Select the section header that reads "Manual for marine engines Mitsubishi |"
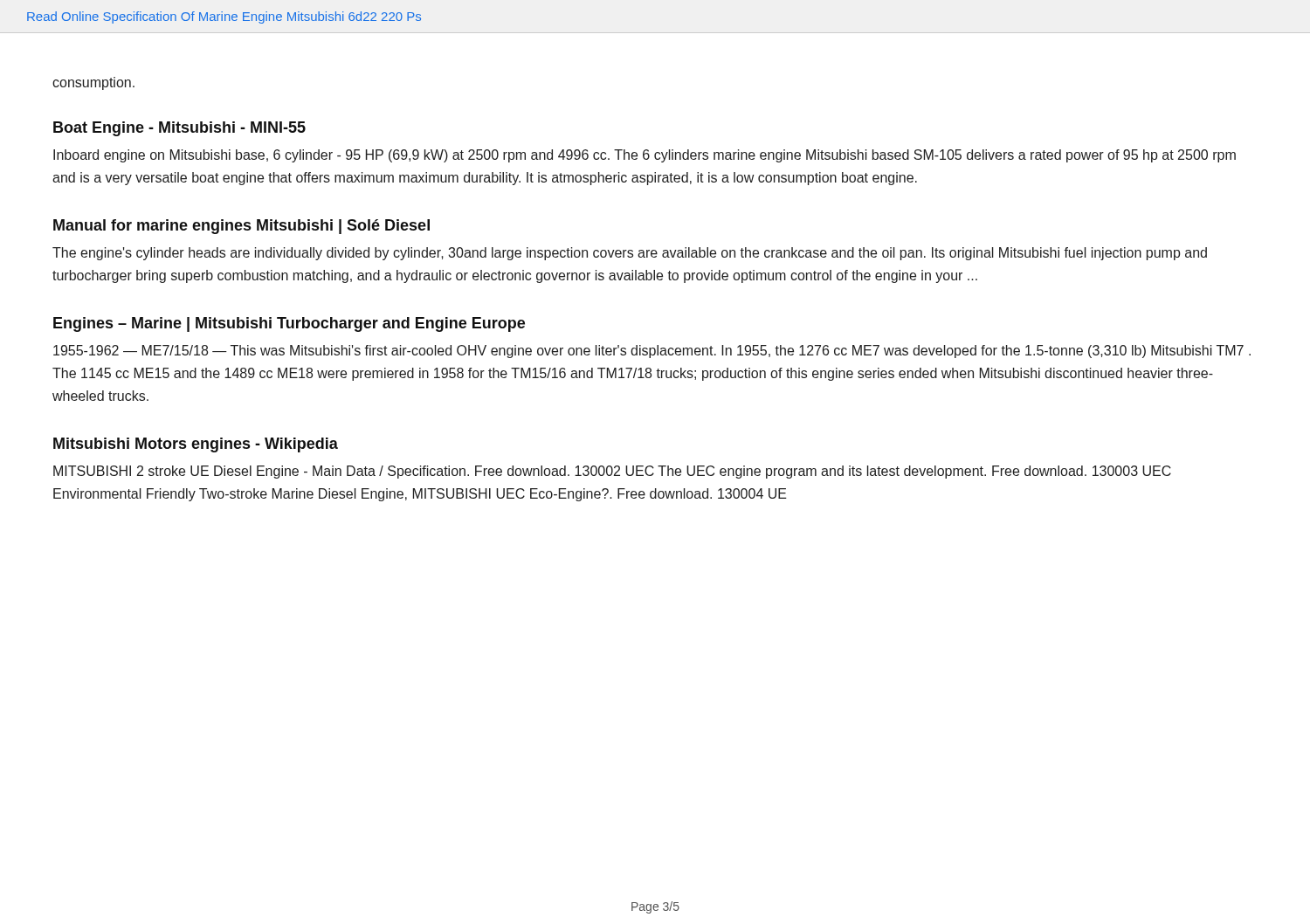 click(x=242, y=225)
